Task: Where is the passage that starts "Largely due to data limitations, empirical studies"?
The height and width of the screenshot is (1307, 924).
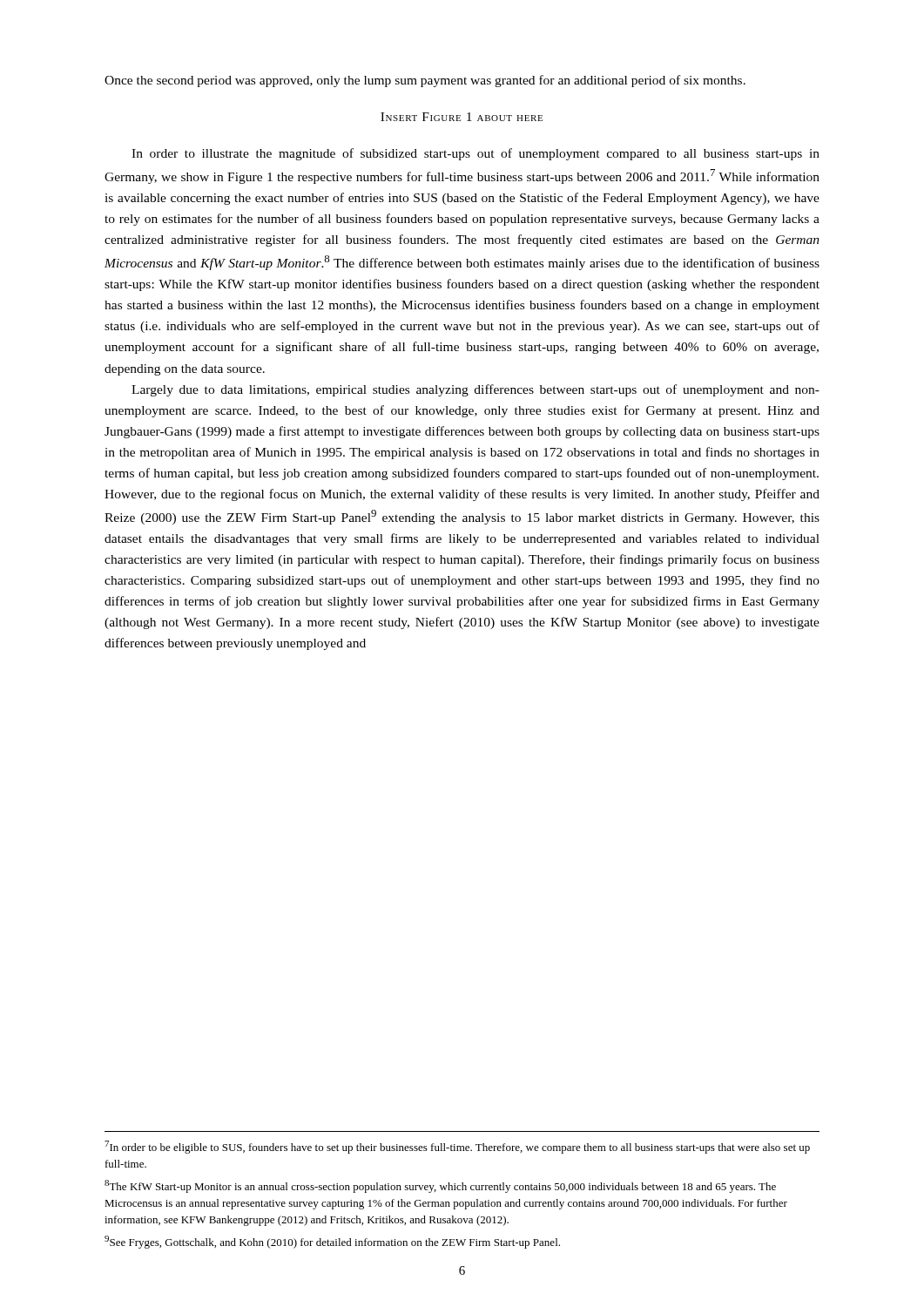Action: 462,516
